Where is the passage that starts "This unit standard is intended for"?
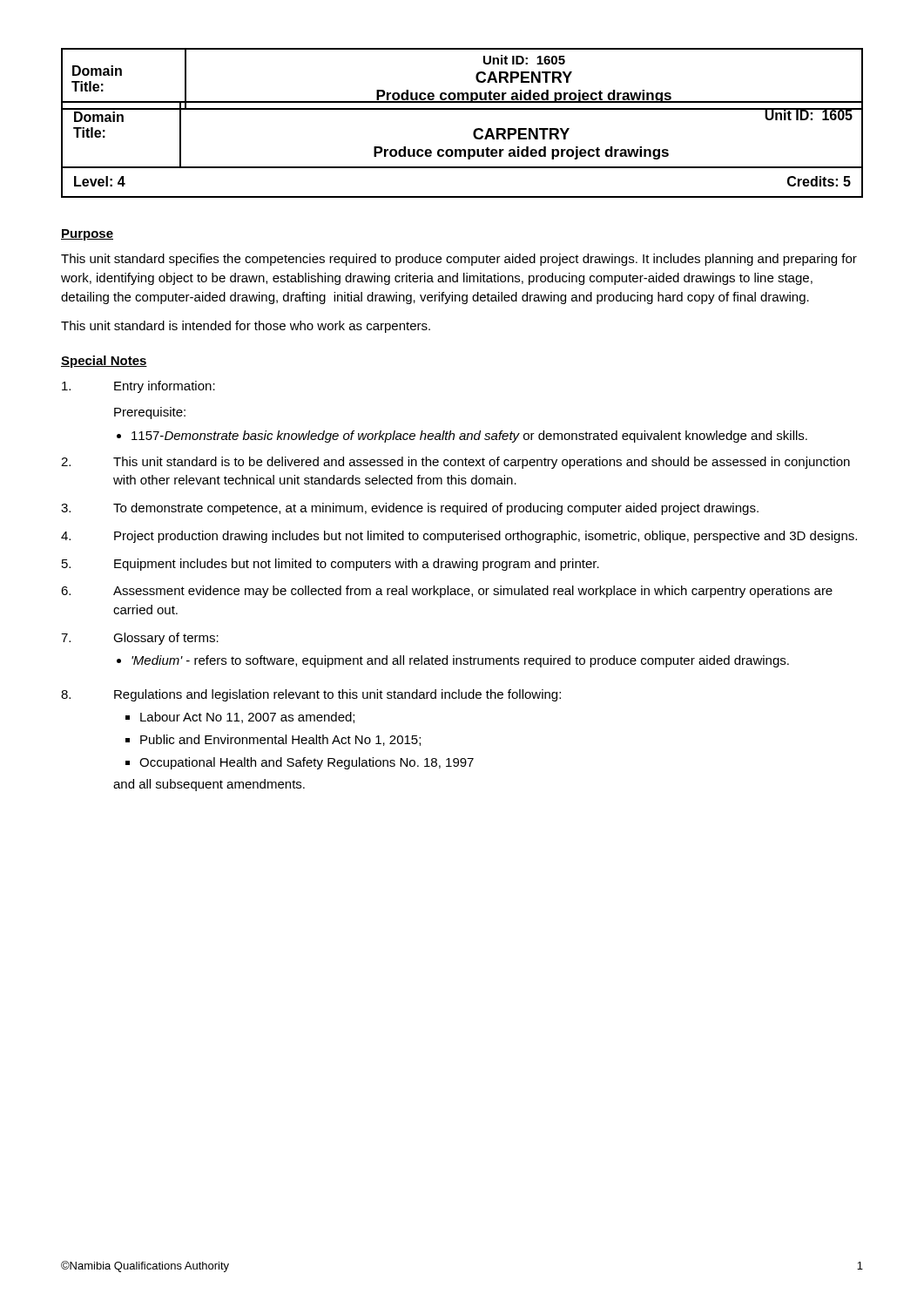Image resolution: width=924 pixels, height=1307 pixels. (246, 326)
